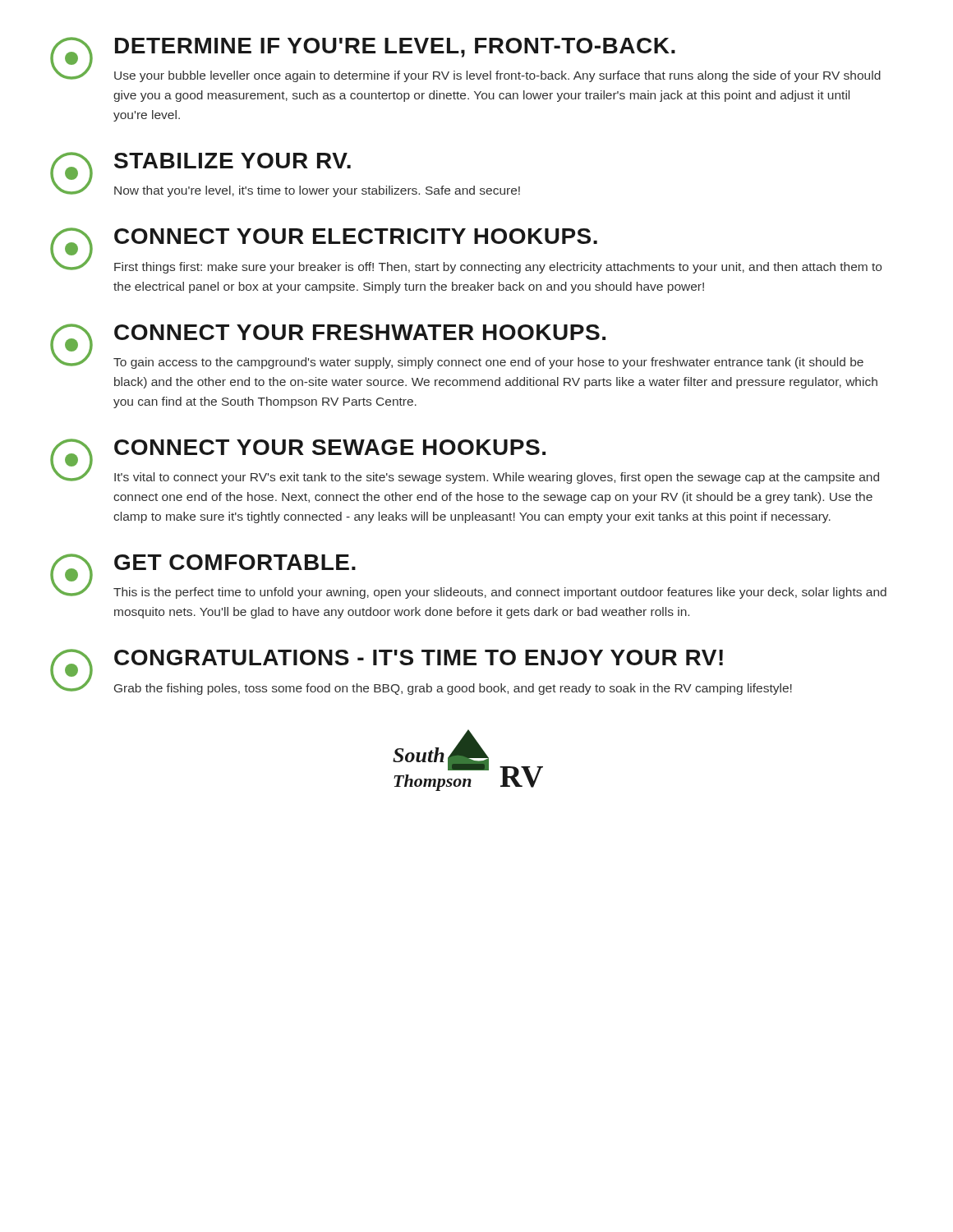Find the section header that says "CONGRATULATIONS - IT'S TIME"
The height and width of the screenshot is (1232, 953).
point(419,658)
